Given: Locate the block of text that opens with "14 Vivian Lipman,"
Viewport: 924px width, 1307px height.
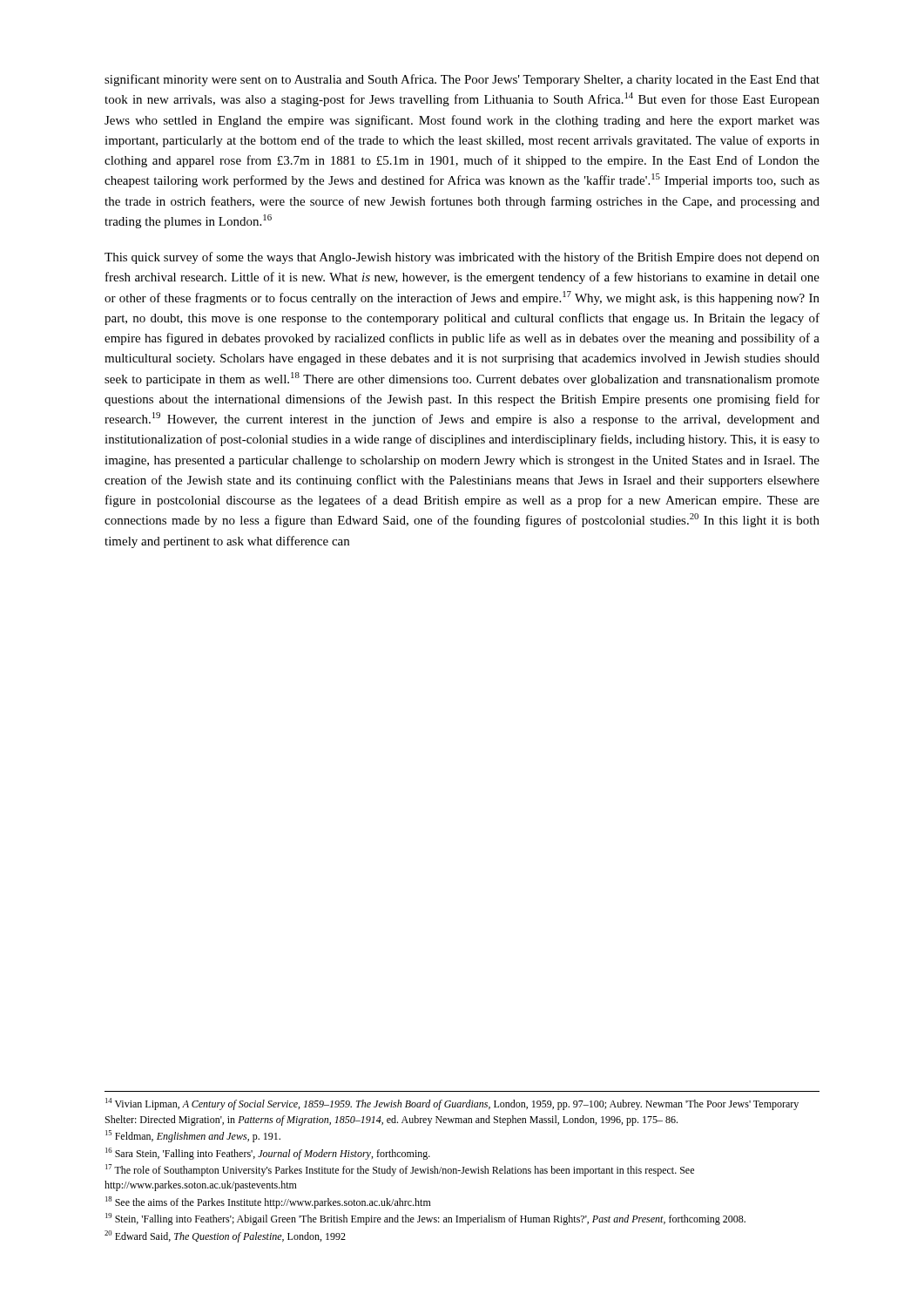Looking at the screenshot, I should (x=452, y=1112).
